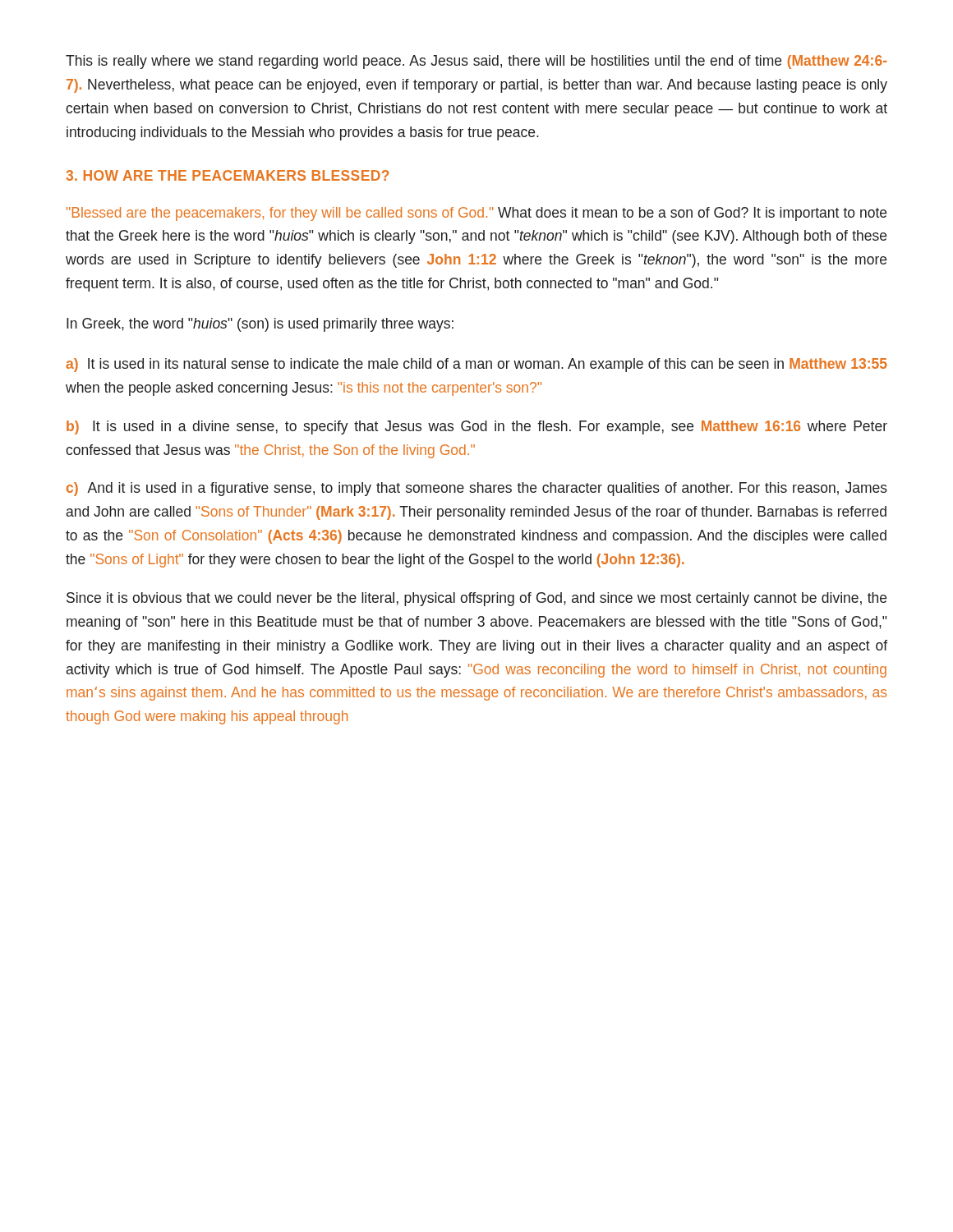
Task: Point to "3. HOW ARE THE PEACEMAKERS BLESSED?"
Action: (x=228, y=175)
